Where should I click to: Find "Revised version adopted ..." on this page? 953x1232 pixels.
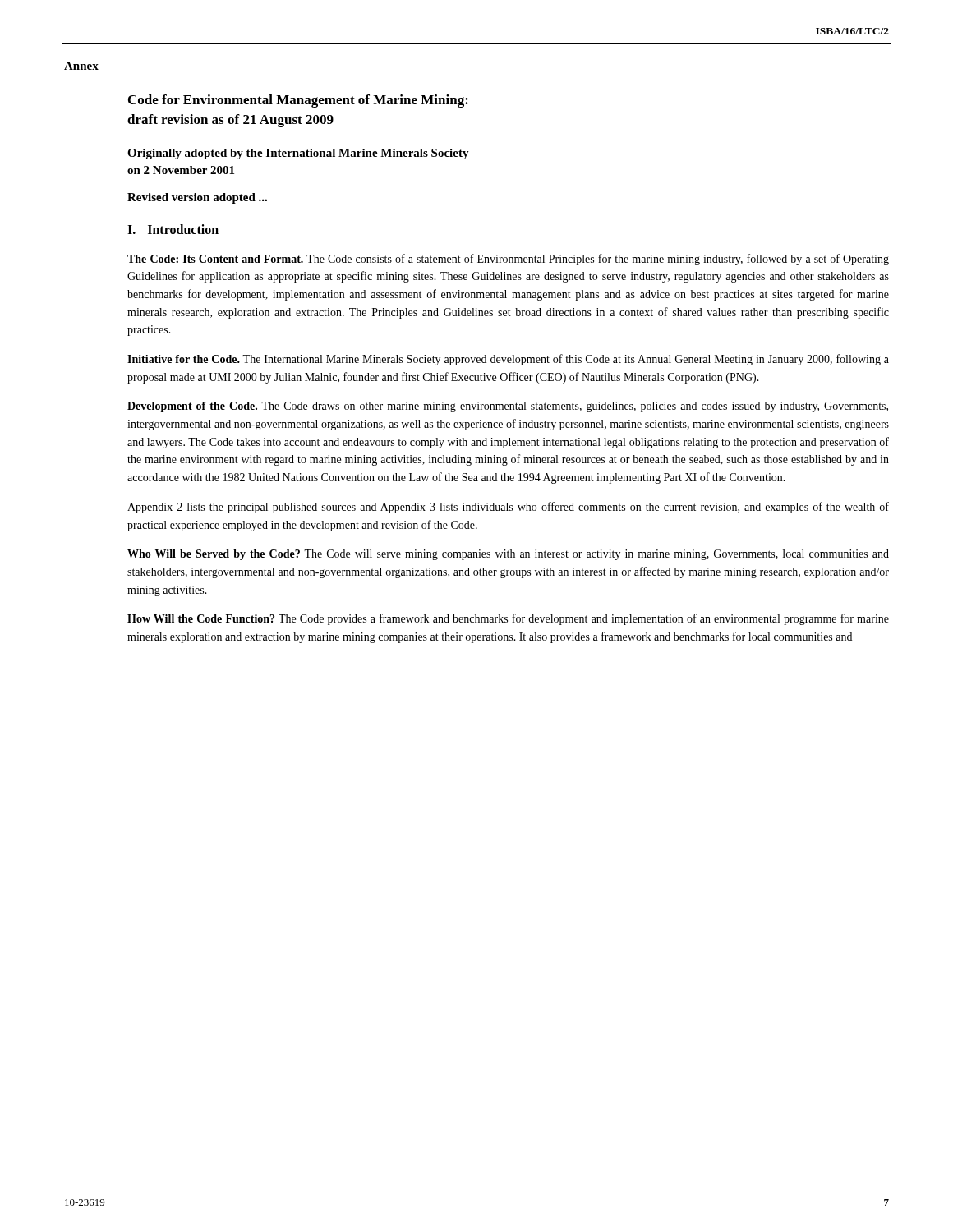[198, 197]
